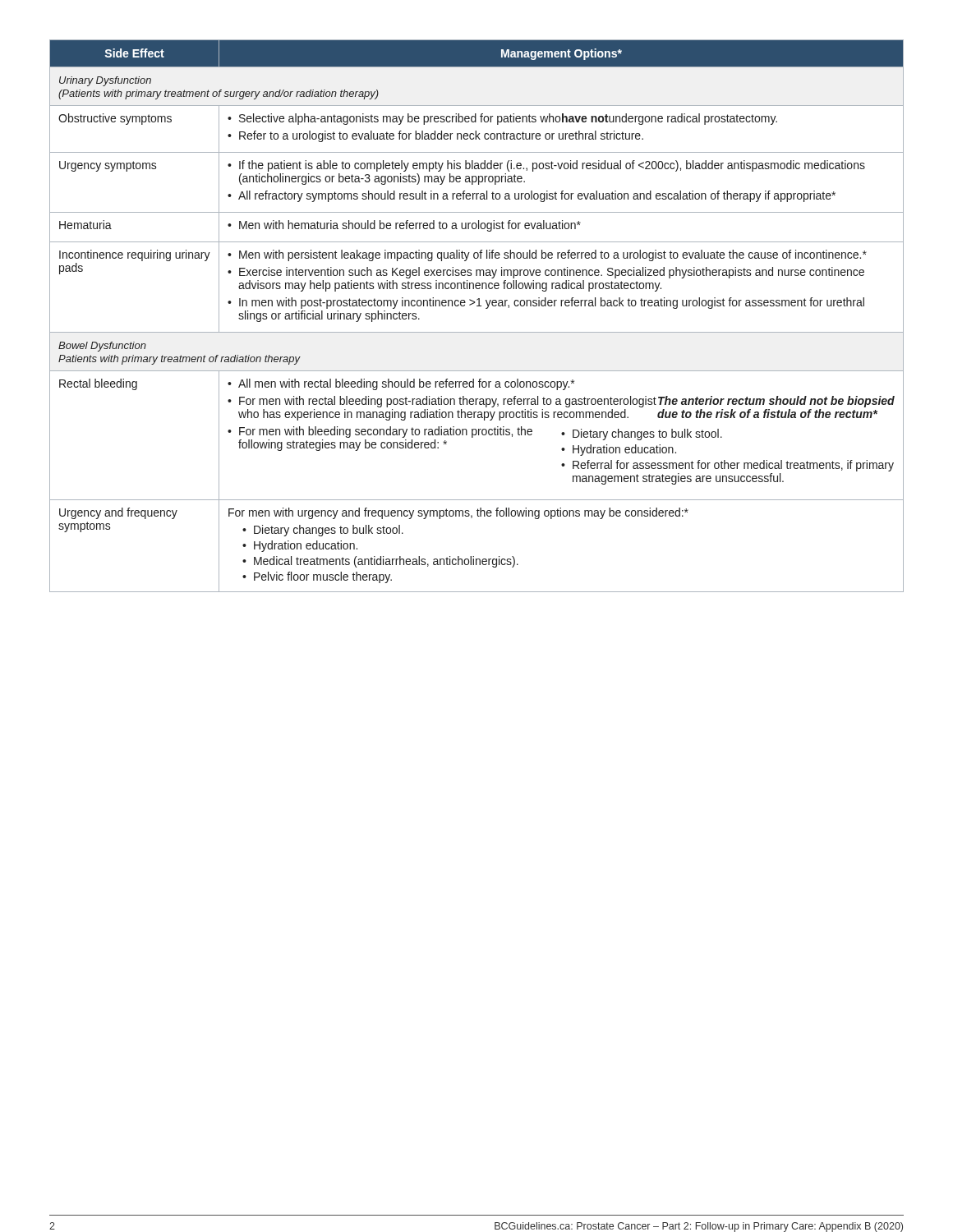The image size is (953, 1232).
Task: Click on the table containing "Urinary Dysfunction (Patients with primary"
Action: click(x=476, y=316)
